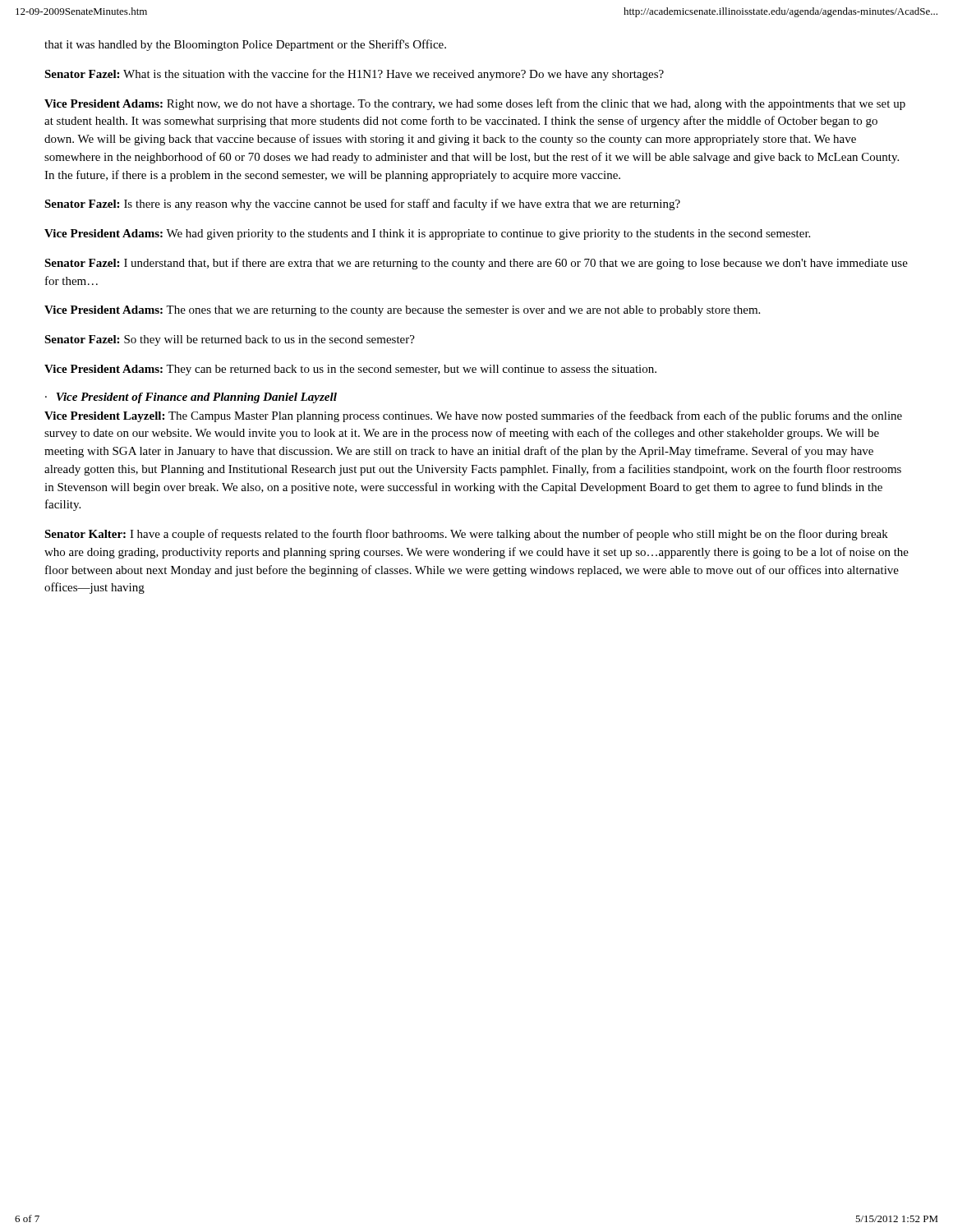Screen dimensions: 1232x953
Task: Find the text block that reads "Senator Fazel: Is there is"
Action: click(x=362, y=204)
